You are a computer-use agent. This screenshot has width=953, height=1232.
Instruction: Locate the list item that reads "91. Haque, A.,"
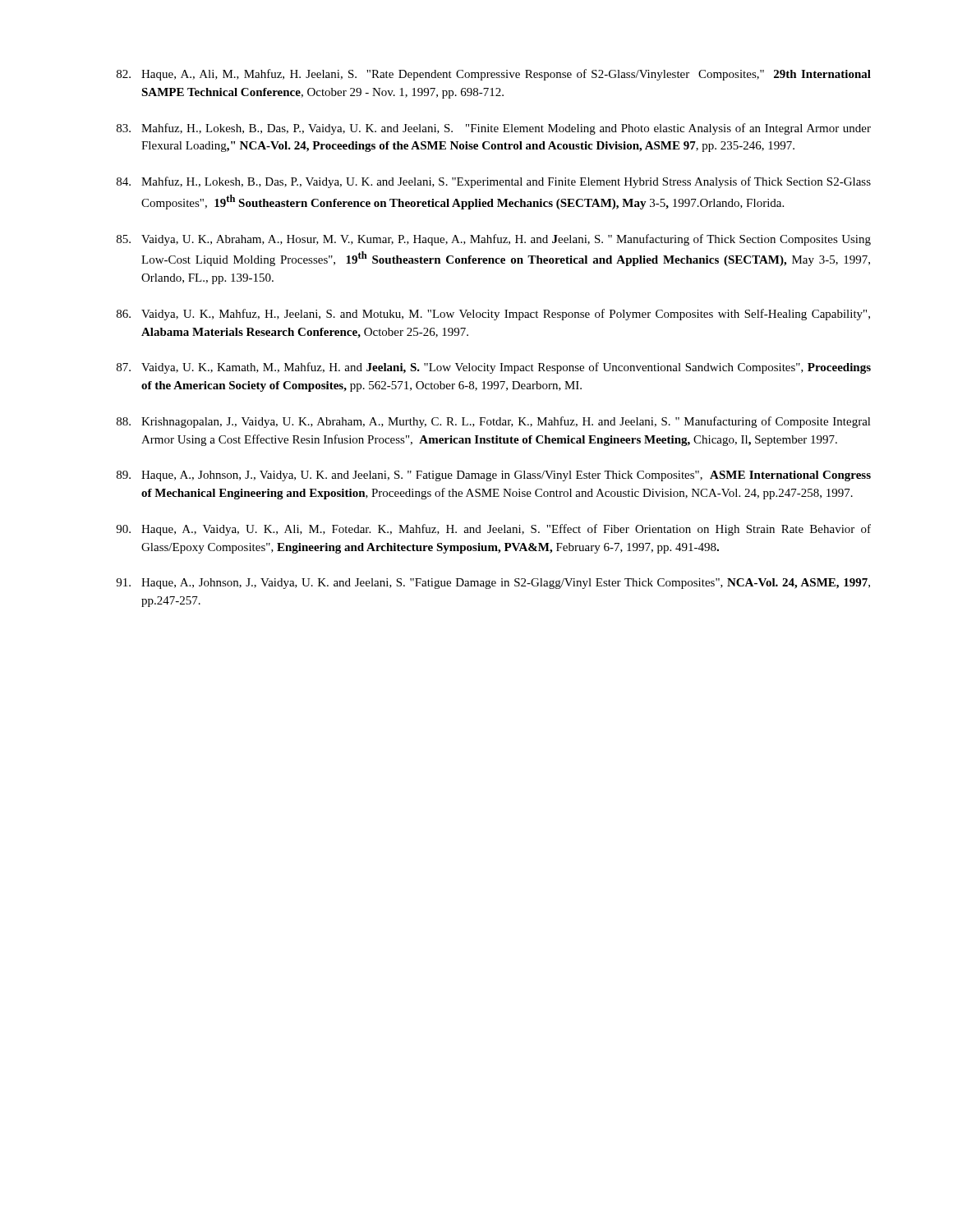481,592
